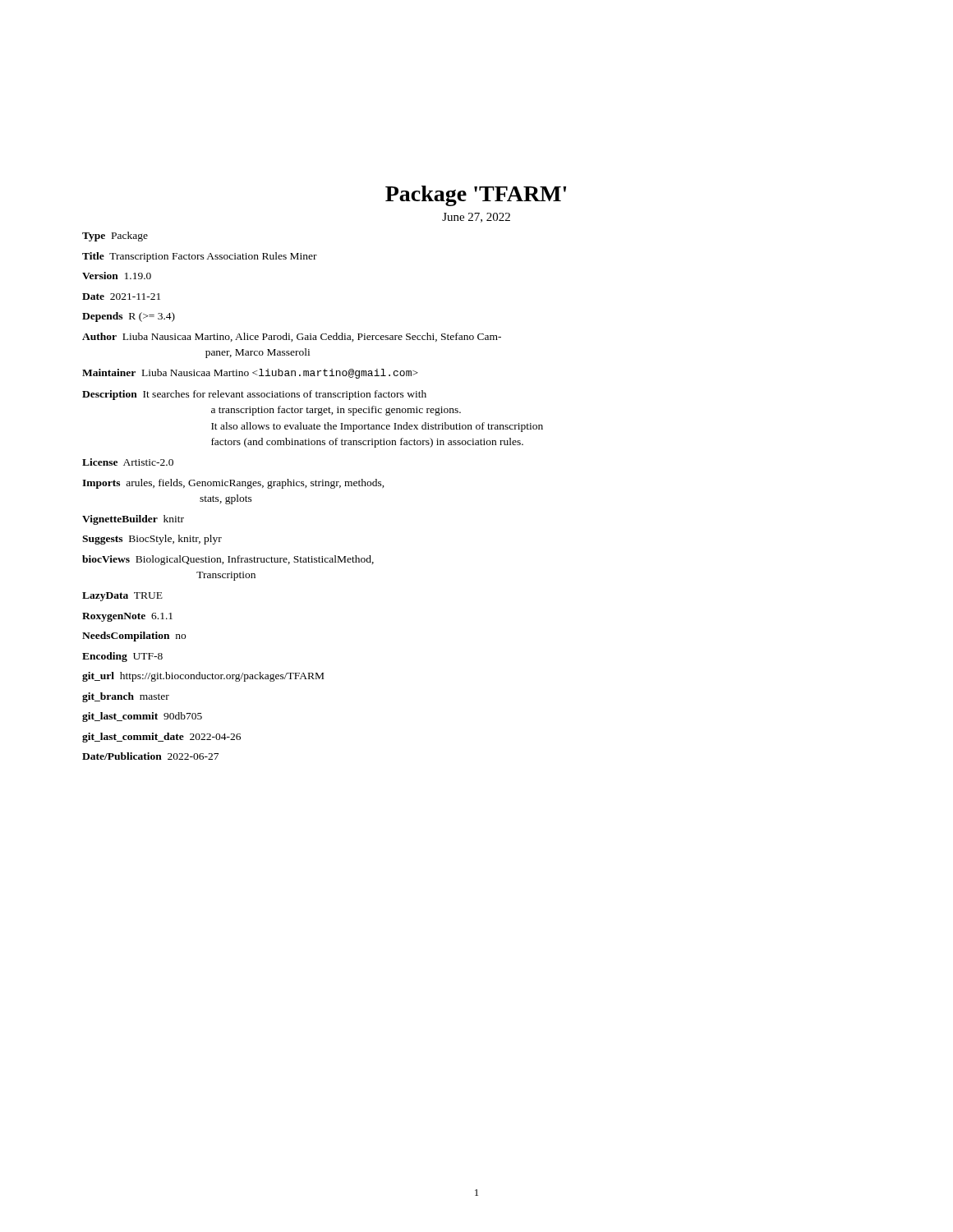Point to the block starting "RoxygenNote 6.1.1"

click(128, 615)
